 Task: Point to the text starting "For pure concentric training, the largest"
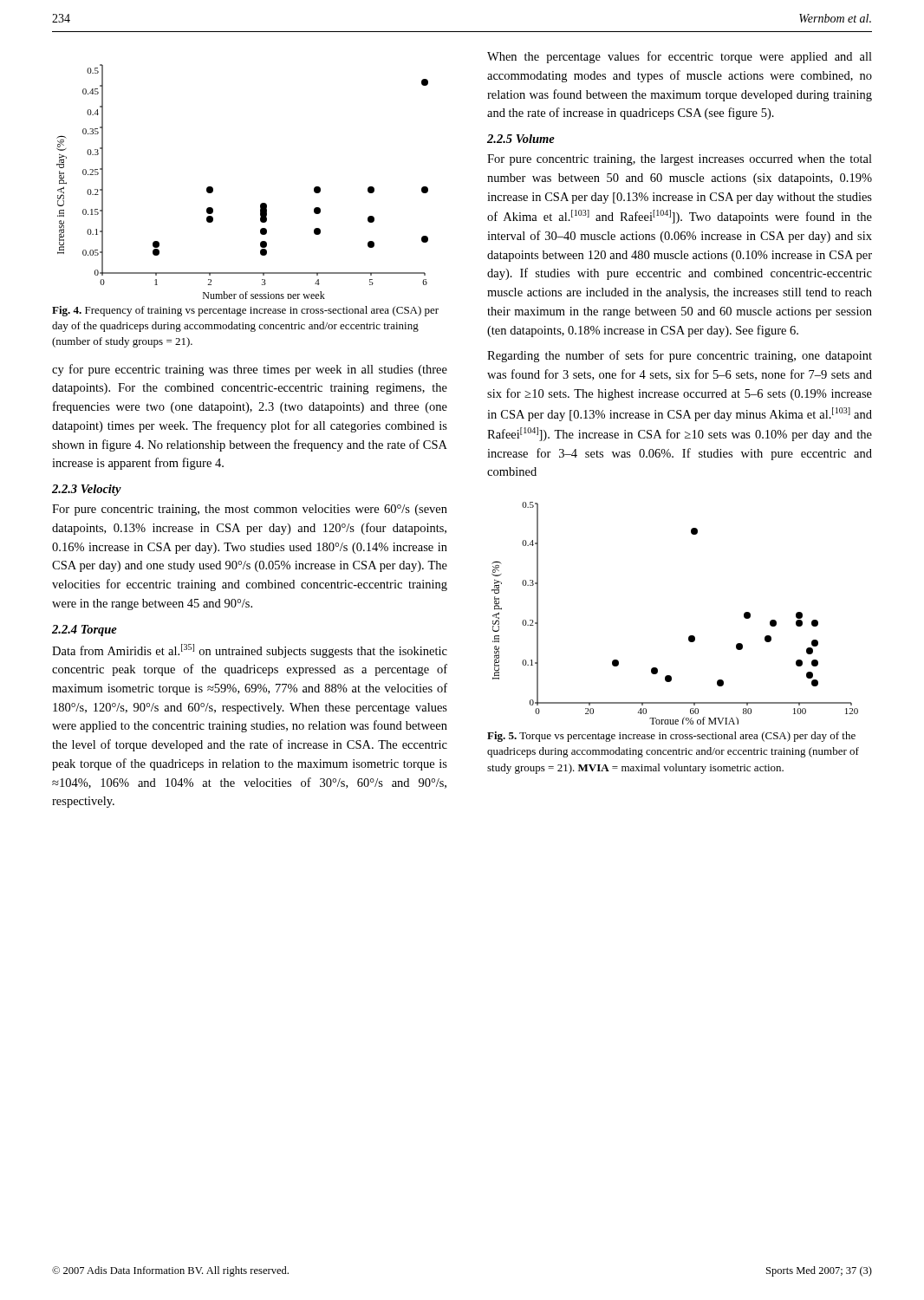pos(680,244)
